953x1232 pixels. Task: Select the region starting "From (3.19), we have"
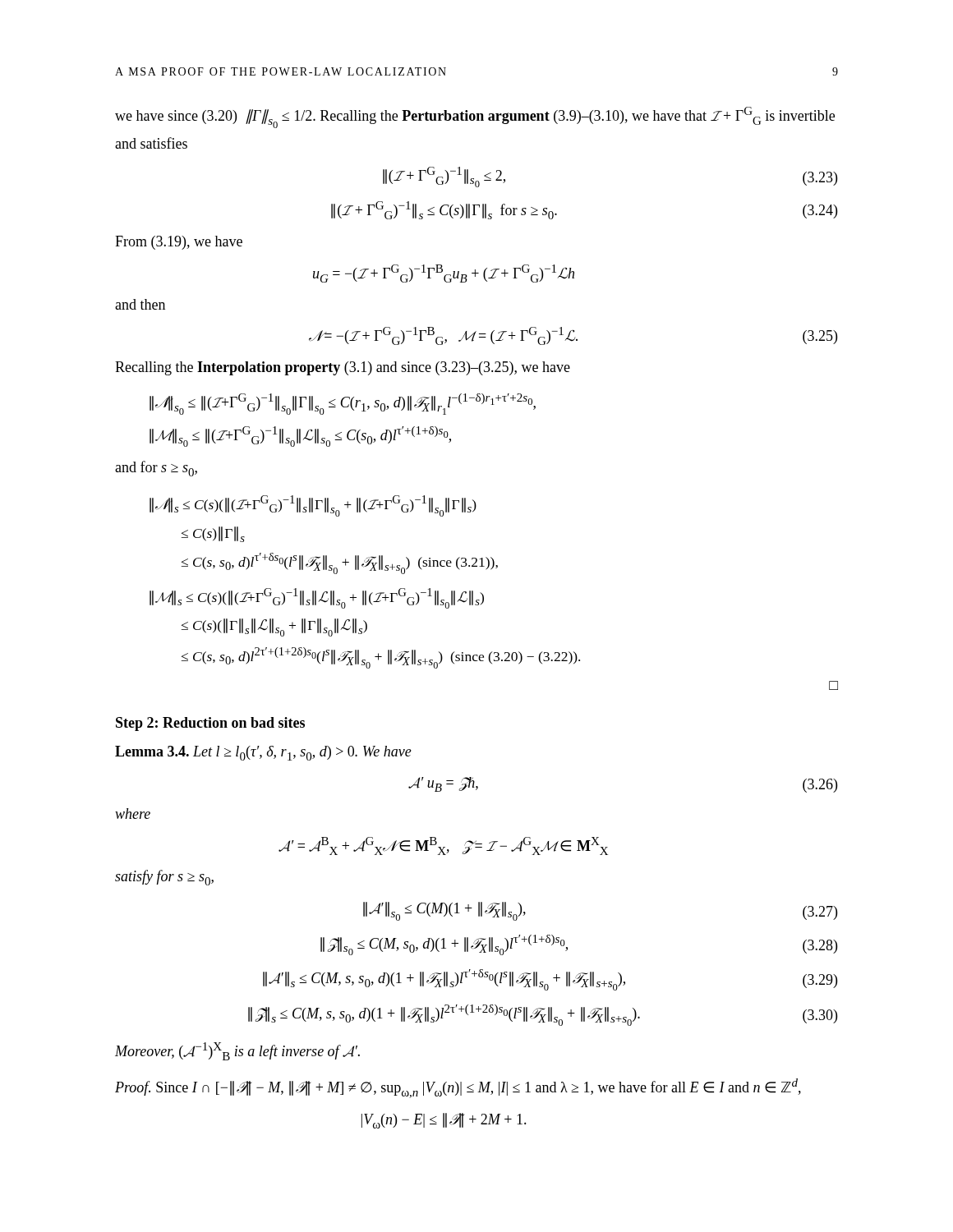(x=179, y=243)
